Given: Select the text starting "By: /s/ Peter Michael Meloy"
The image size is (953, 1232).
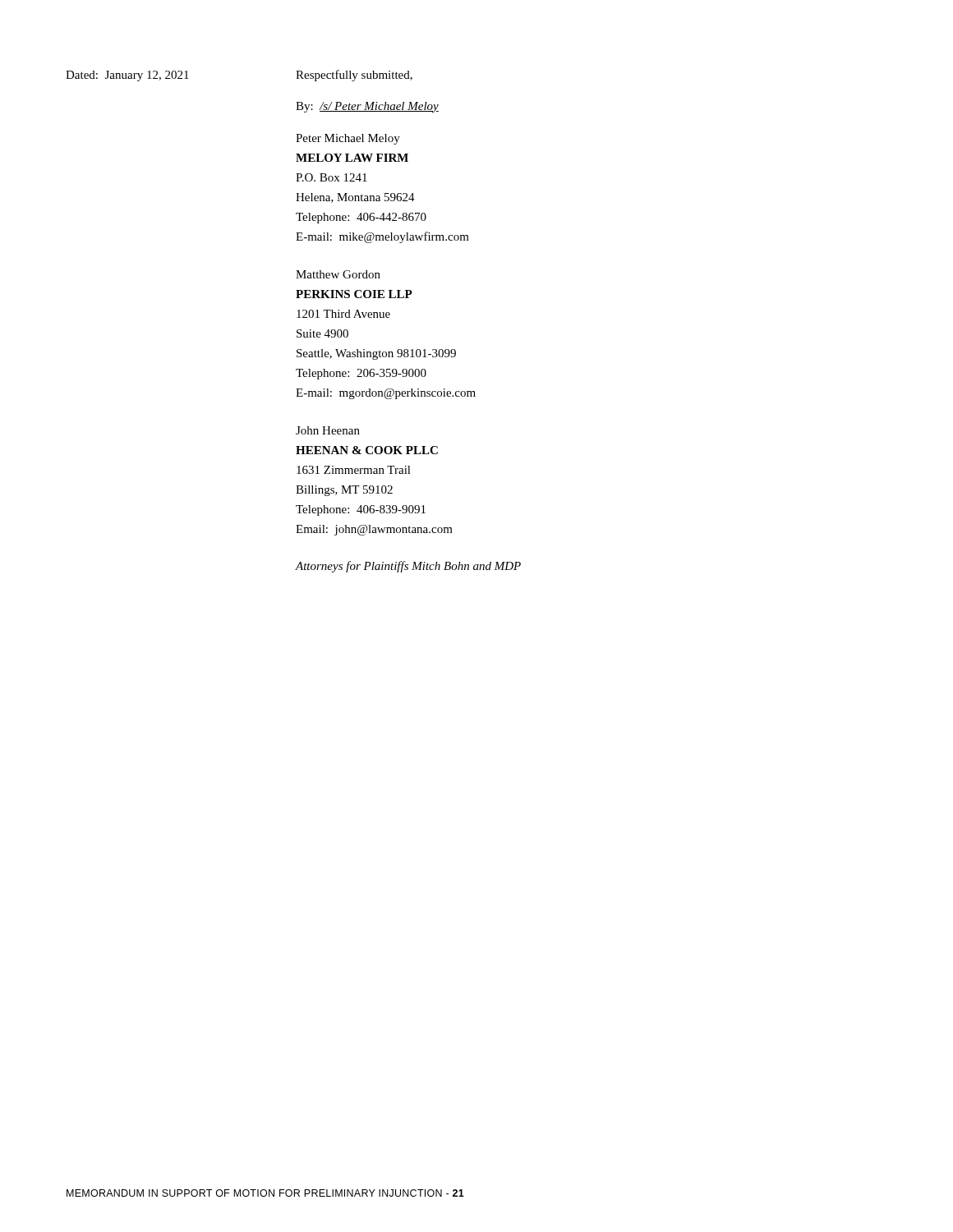Looking at the screenshot, I should point(367,106).
